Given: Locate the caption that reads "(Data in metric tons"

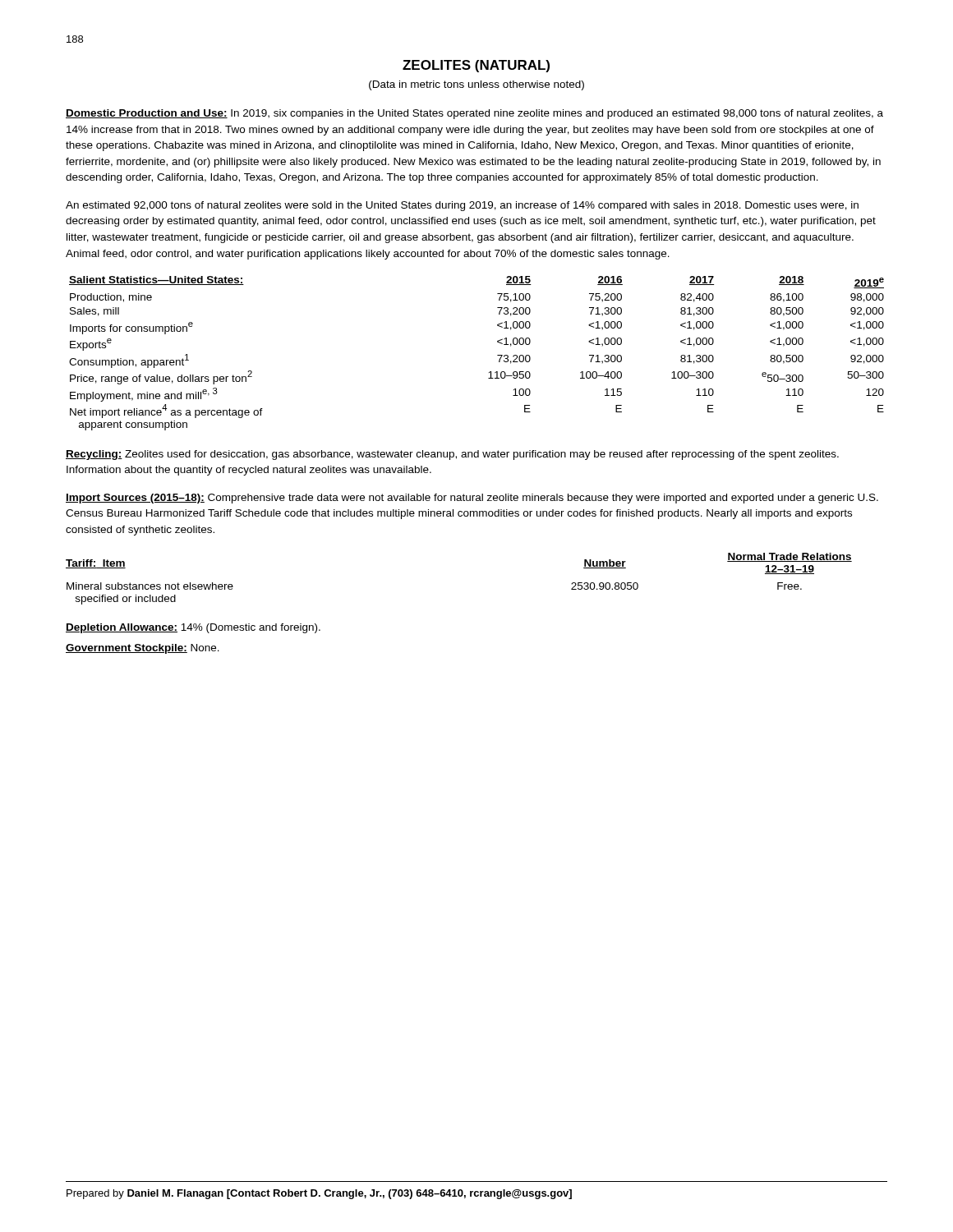Looking at the screenshot, I should click(x=476, y=84).
